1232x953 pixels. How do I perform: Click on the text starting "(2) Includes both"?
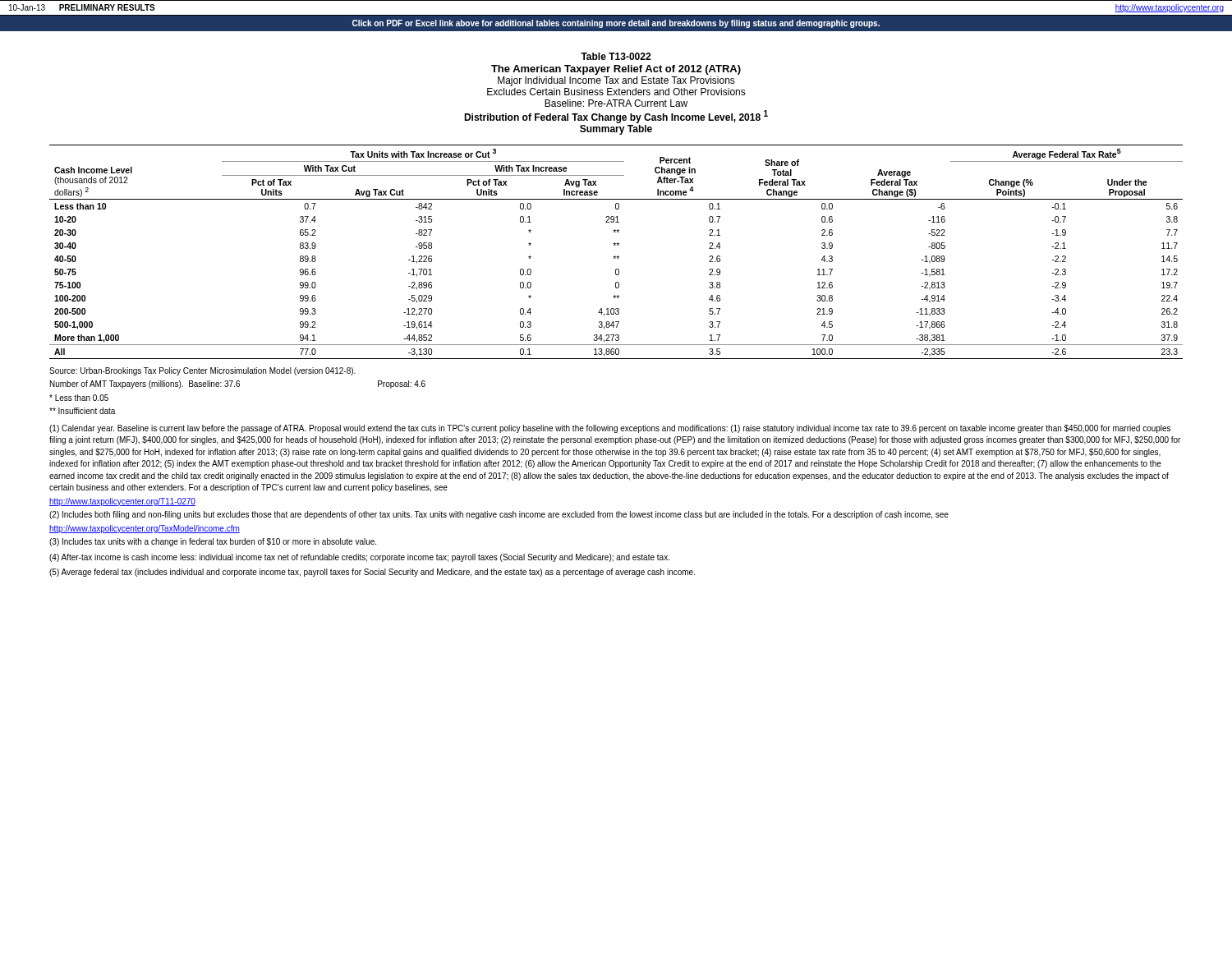pos(616,522)
